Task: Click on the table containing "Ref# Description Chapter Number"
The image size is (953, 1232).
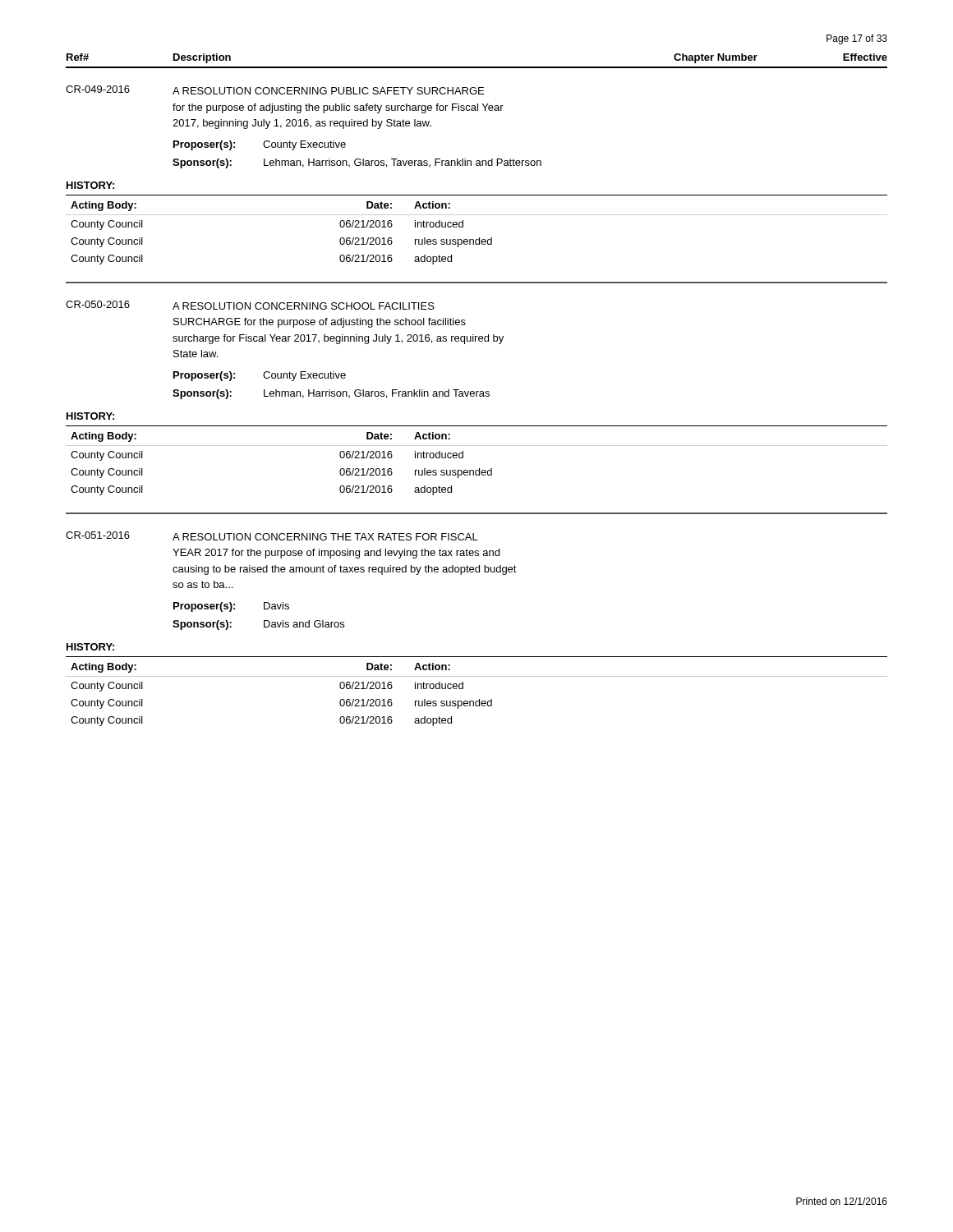Action: click(476, 60)
